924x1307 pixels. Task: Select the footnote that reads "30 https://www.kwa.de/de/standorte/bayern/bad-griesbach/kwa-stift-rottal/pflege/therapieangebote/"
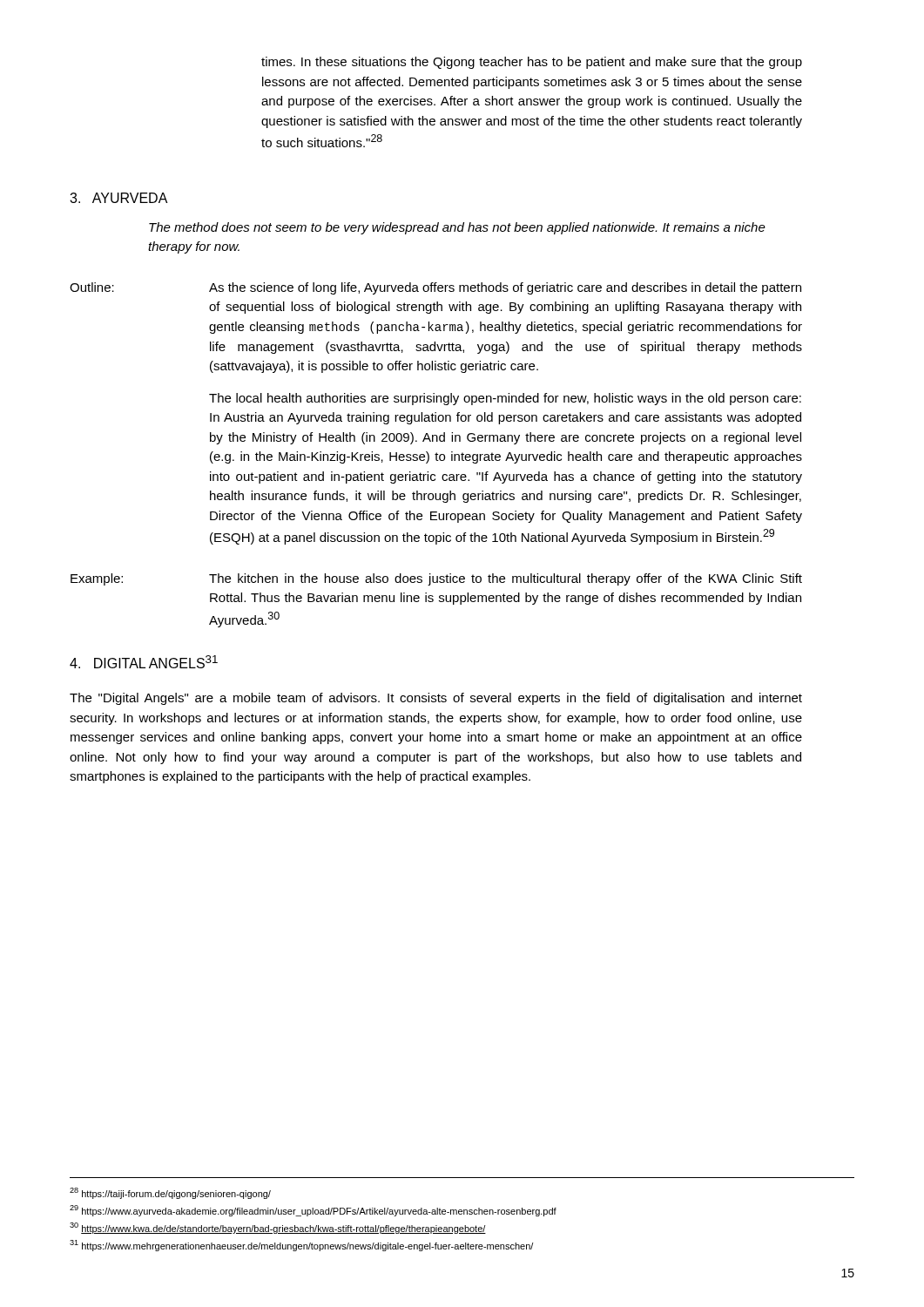(x=278, y=1227)
